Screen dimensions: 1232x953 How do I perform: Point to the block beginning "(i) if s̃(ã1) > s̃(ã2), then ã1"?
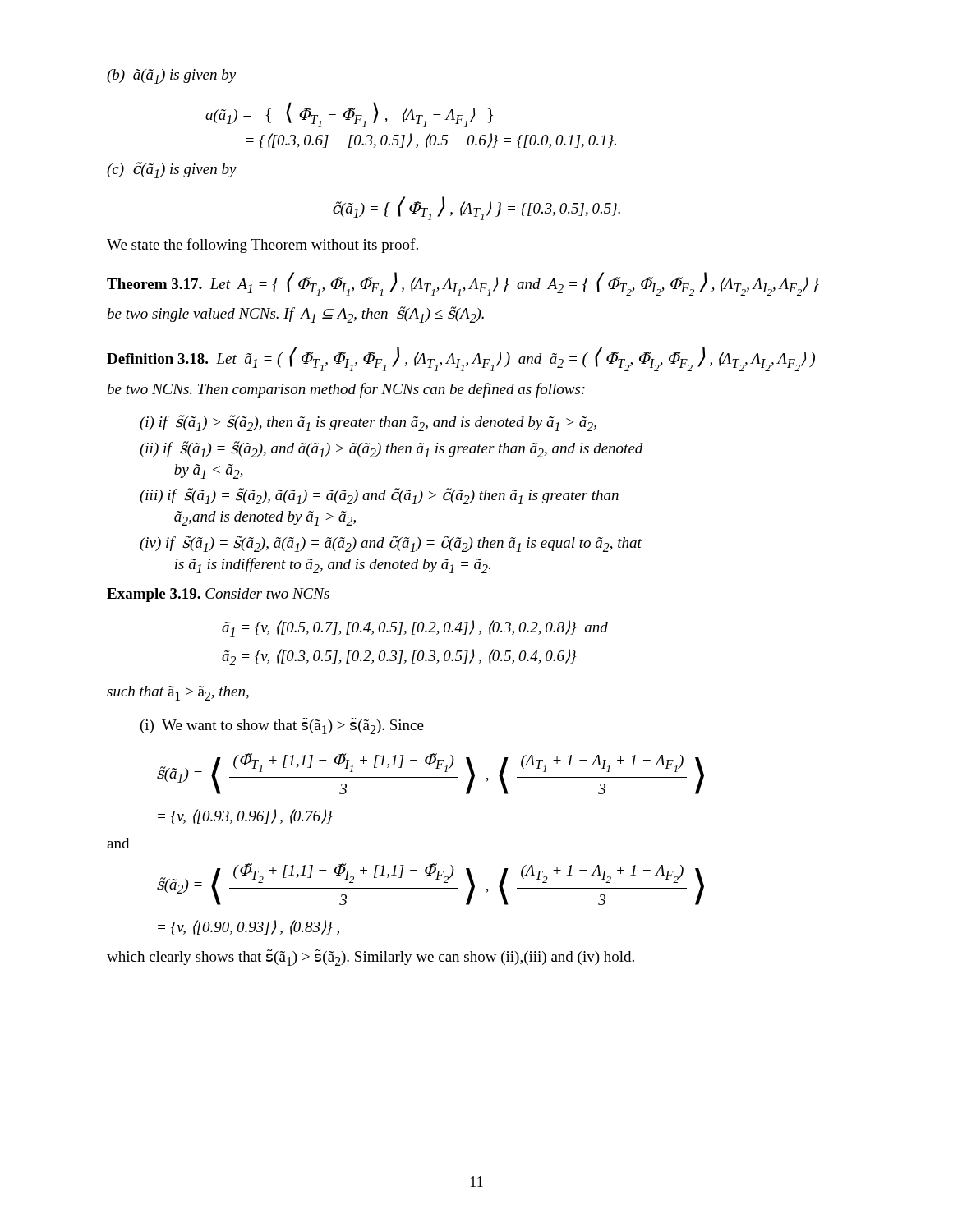[x=368, y=423]
